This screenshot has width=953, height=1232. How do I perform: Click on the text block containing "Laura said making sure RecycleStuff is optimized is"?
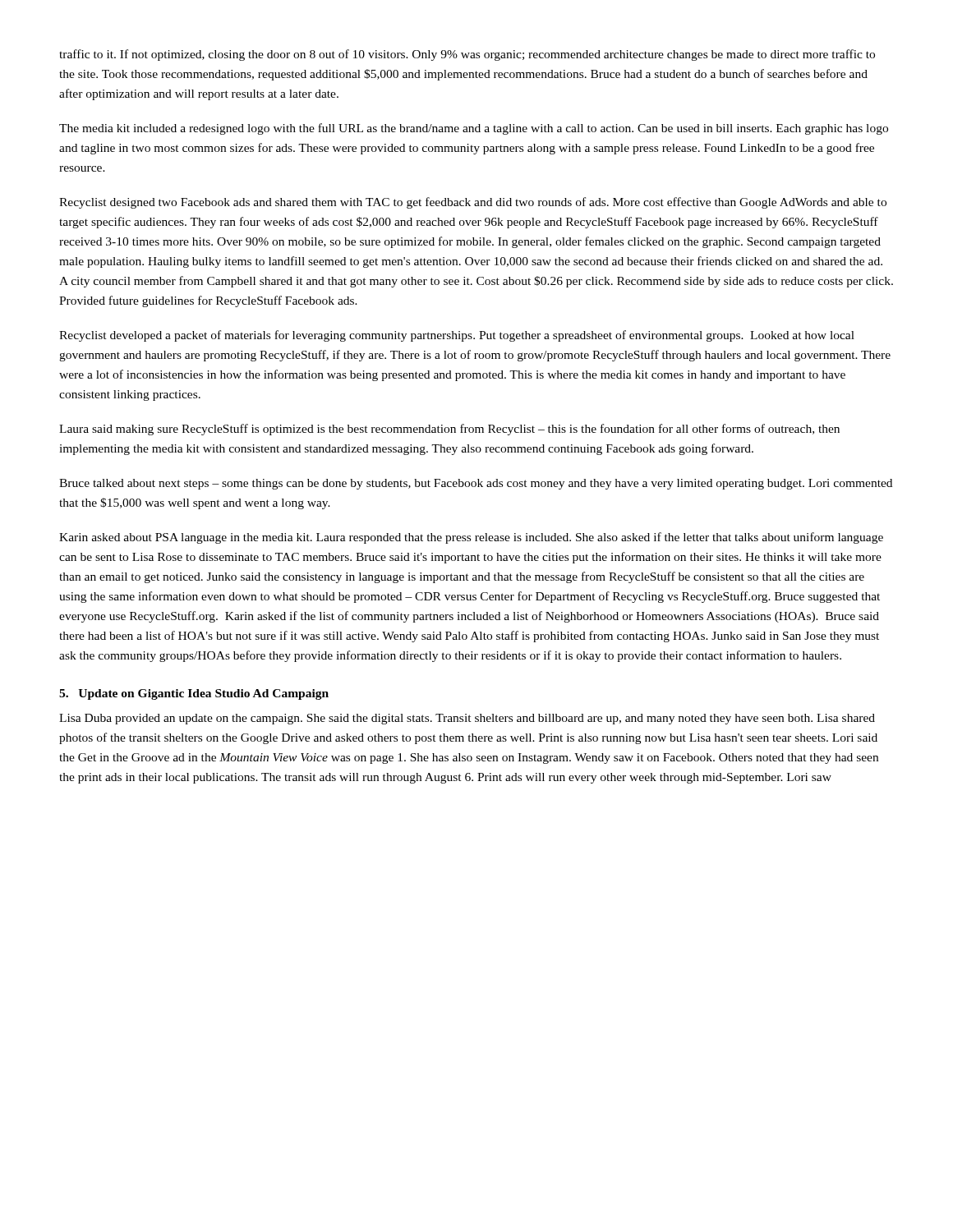pyautogui.click(x=450, y=438)
